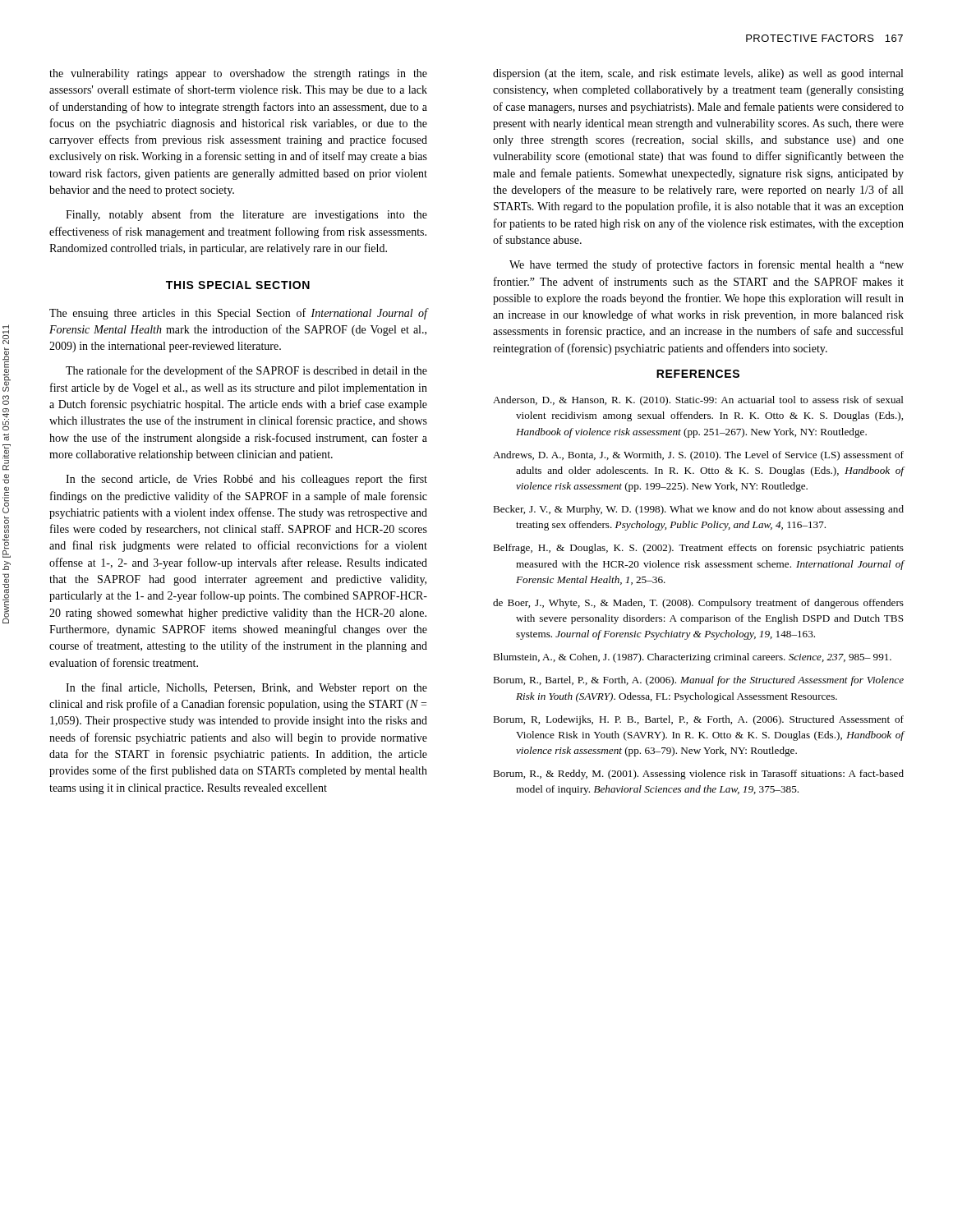Find the passage starting "The ensuing three"
This screenshot has height=1232, width=953.
click(238, 551)
